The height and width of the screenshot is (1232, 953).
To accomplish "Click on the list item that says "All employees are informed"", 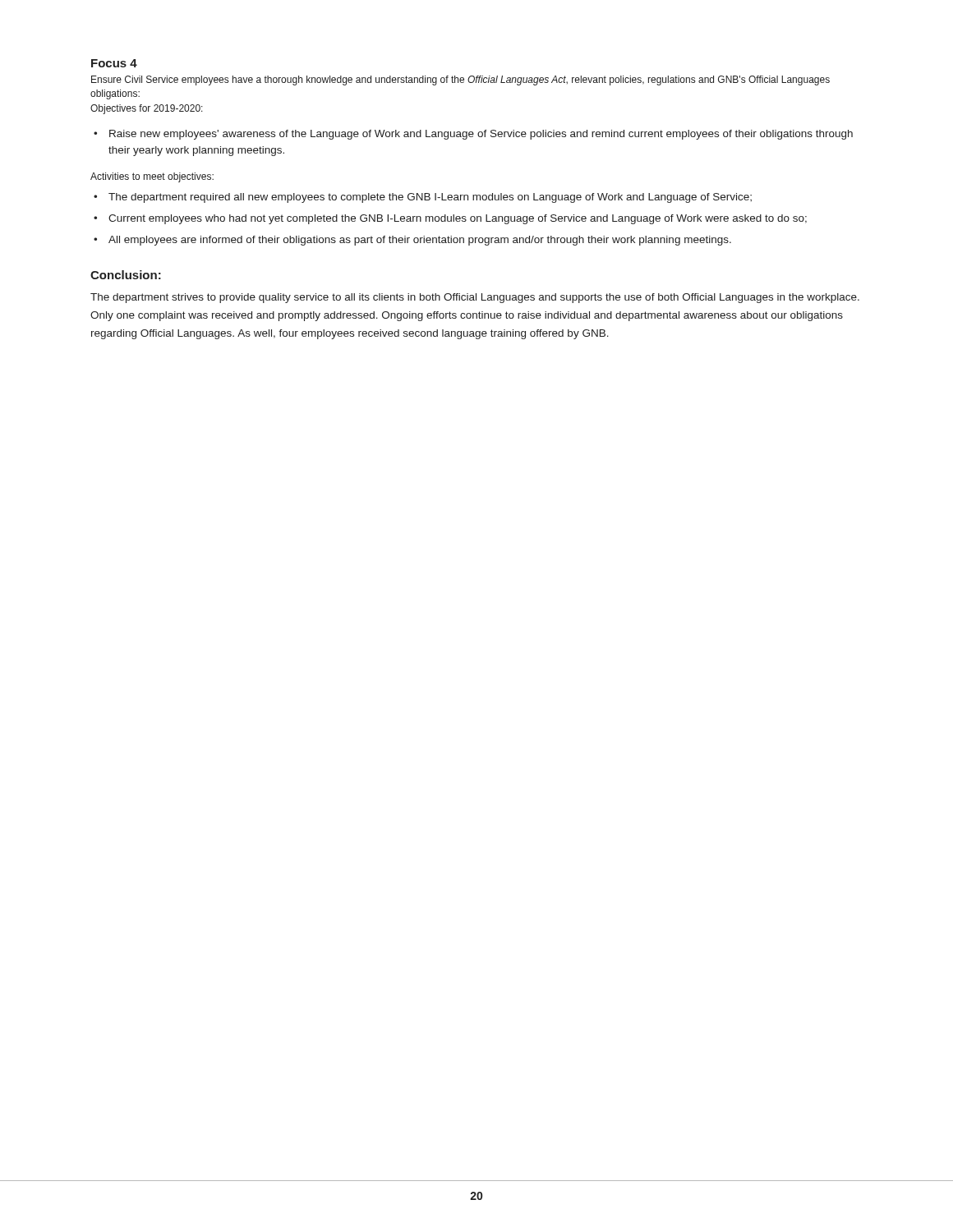I will pos(420,240).
